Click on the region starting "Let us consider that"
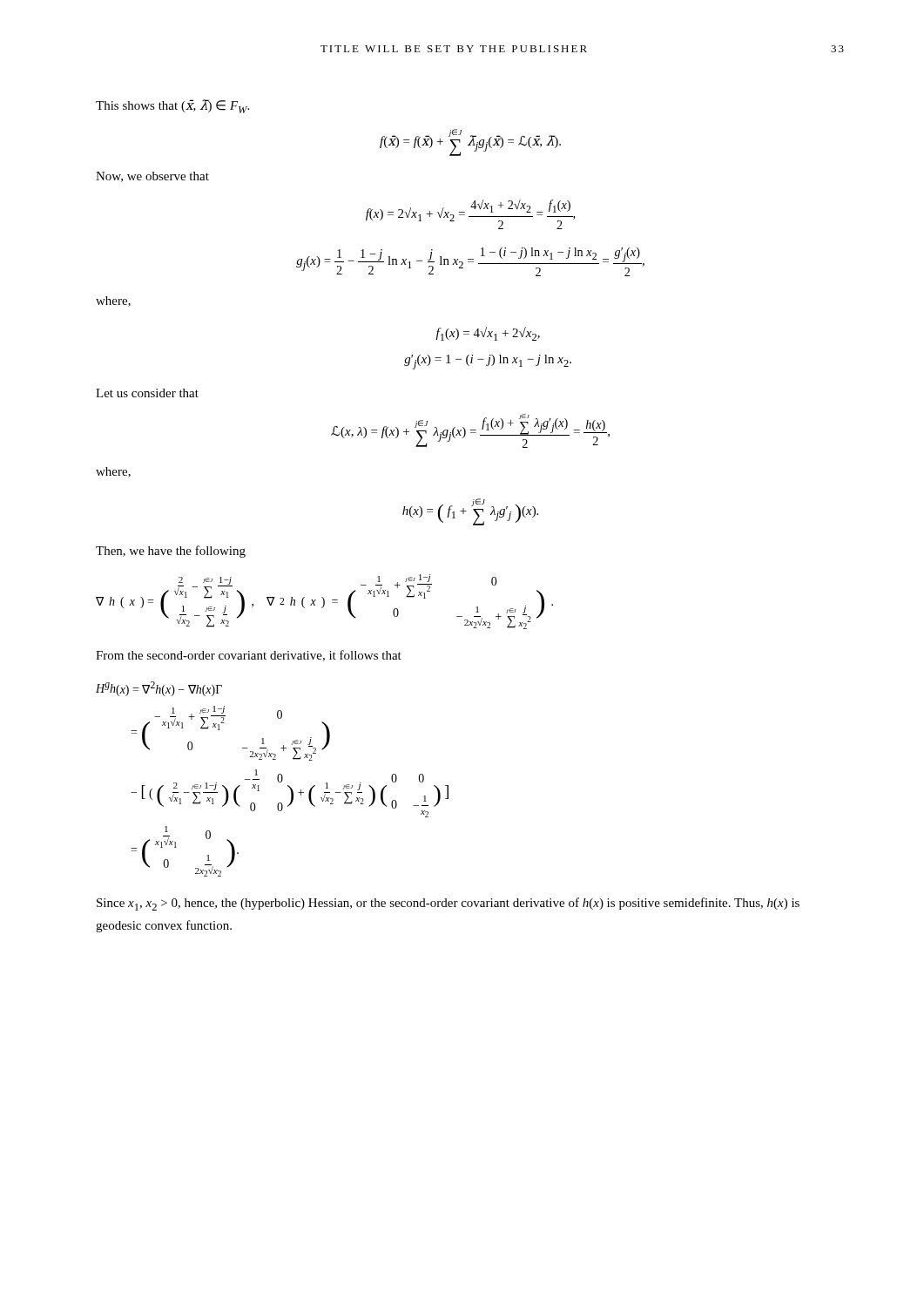924x1307 pixels. [x=147, y=393]
